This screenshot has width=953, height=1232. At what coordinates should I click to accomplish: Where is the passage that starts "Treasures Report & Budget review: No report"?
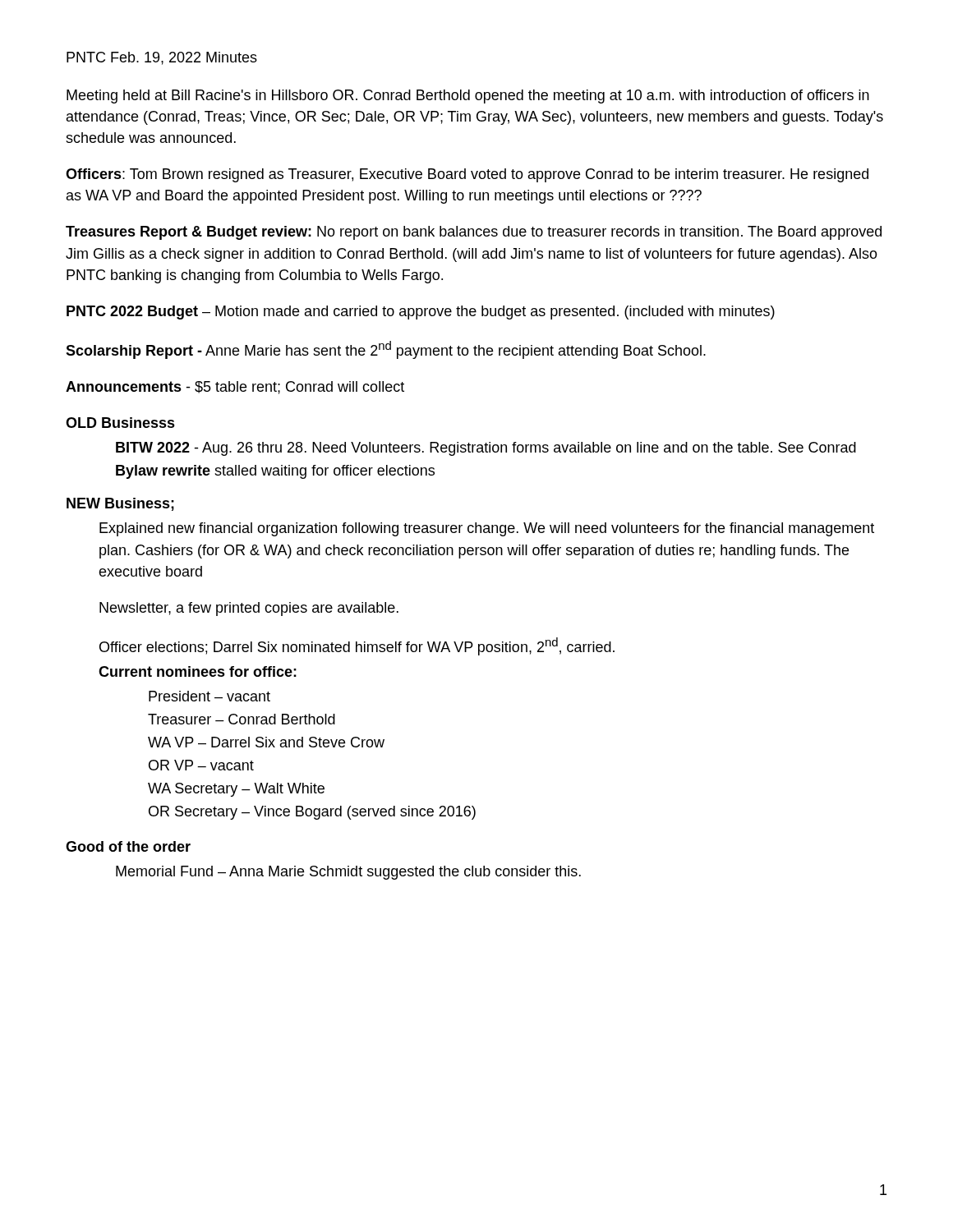click(x=474, y=253)
